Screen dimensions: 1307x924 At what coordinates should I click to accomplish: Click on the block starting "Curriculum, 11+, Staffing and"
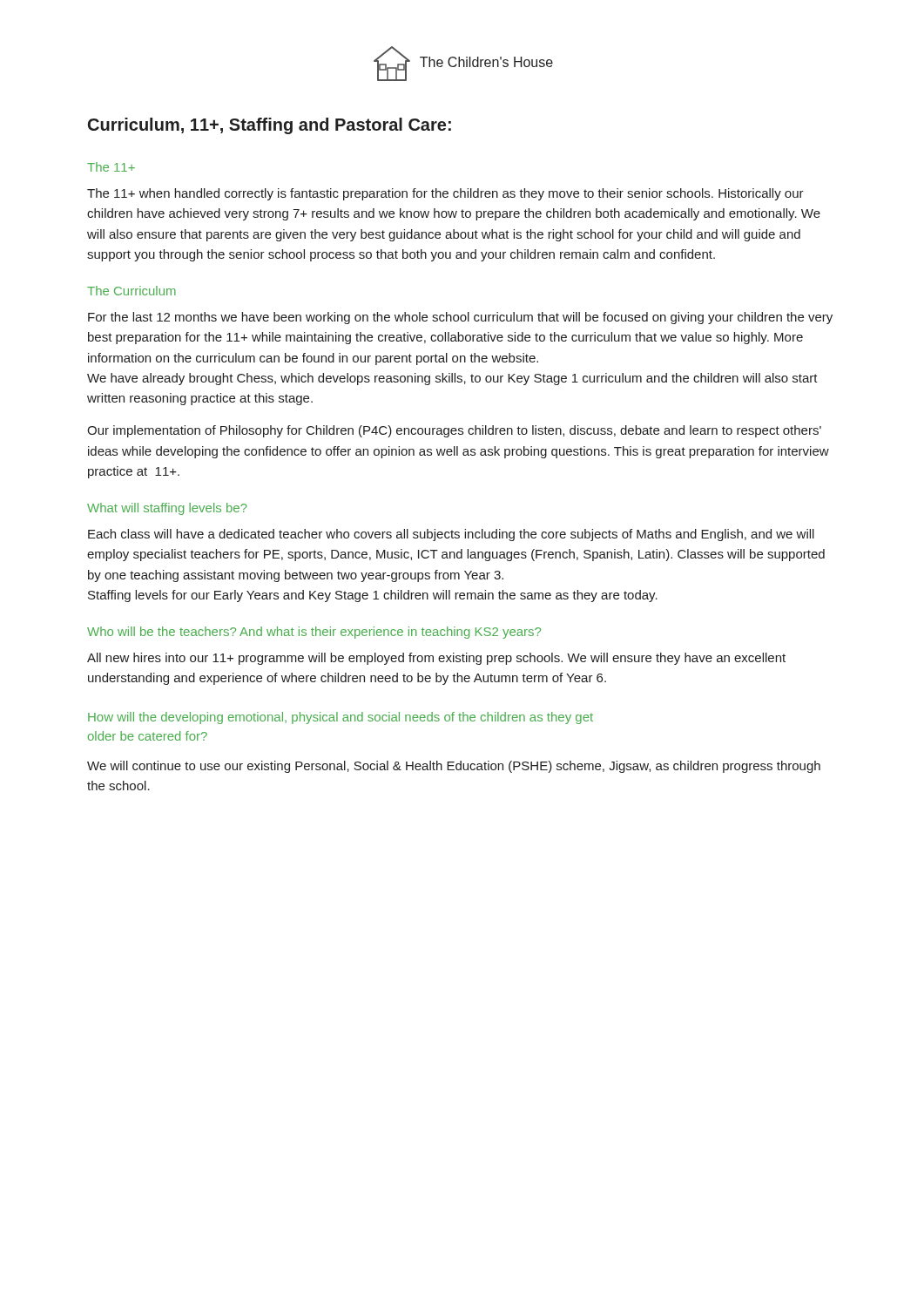[x=270, y=125]
